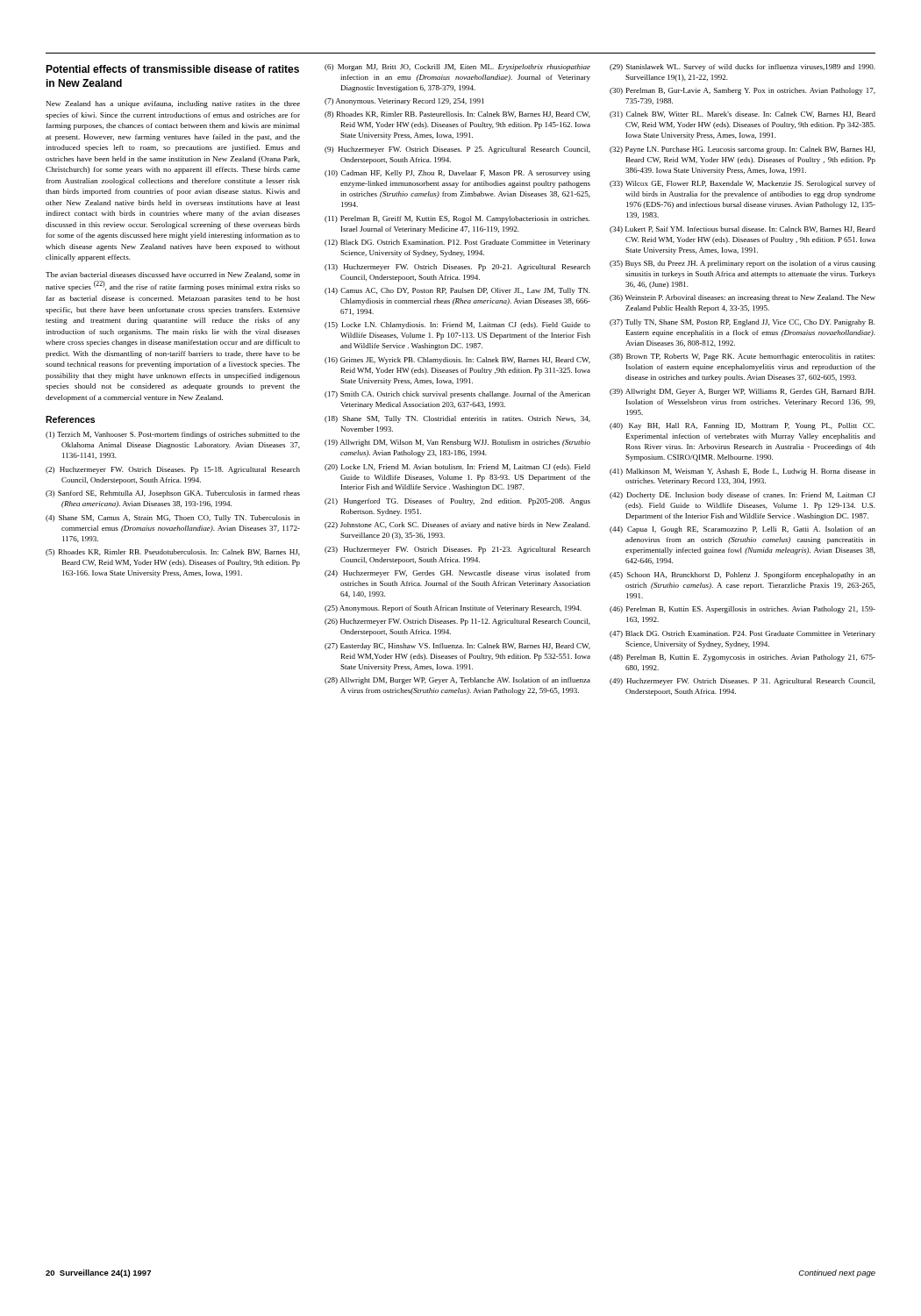This screenshot has height=1316, width=921.
Task: Find the block on this page that starts "The avian bacterial diseases"
Action: pos(173,336)
